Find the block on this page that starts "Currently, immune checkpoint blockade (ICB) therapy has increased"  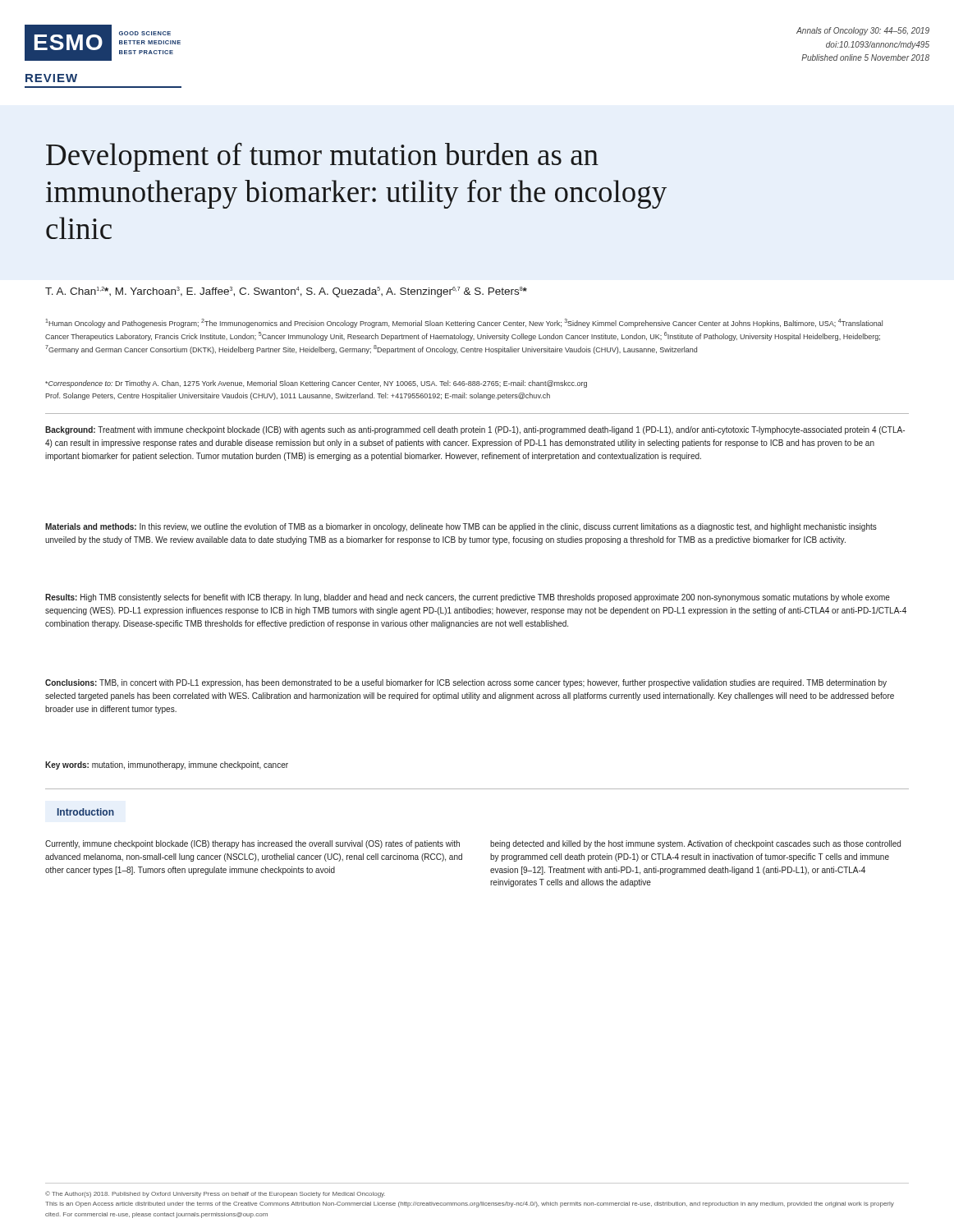[x=254, y=857]
